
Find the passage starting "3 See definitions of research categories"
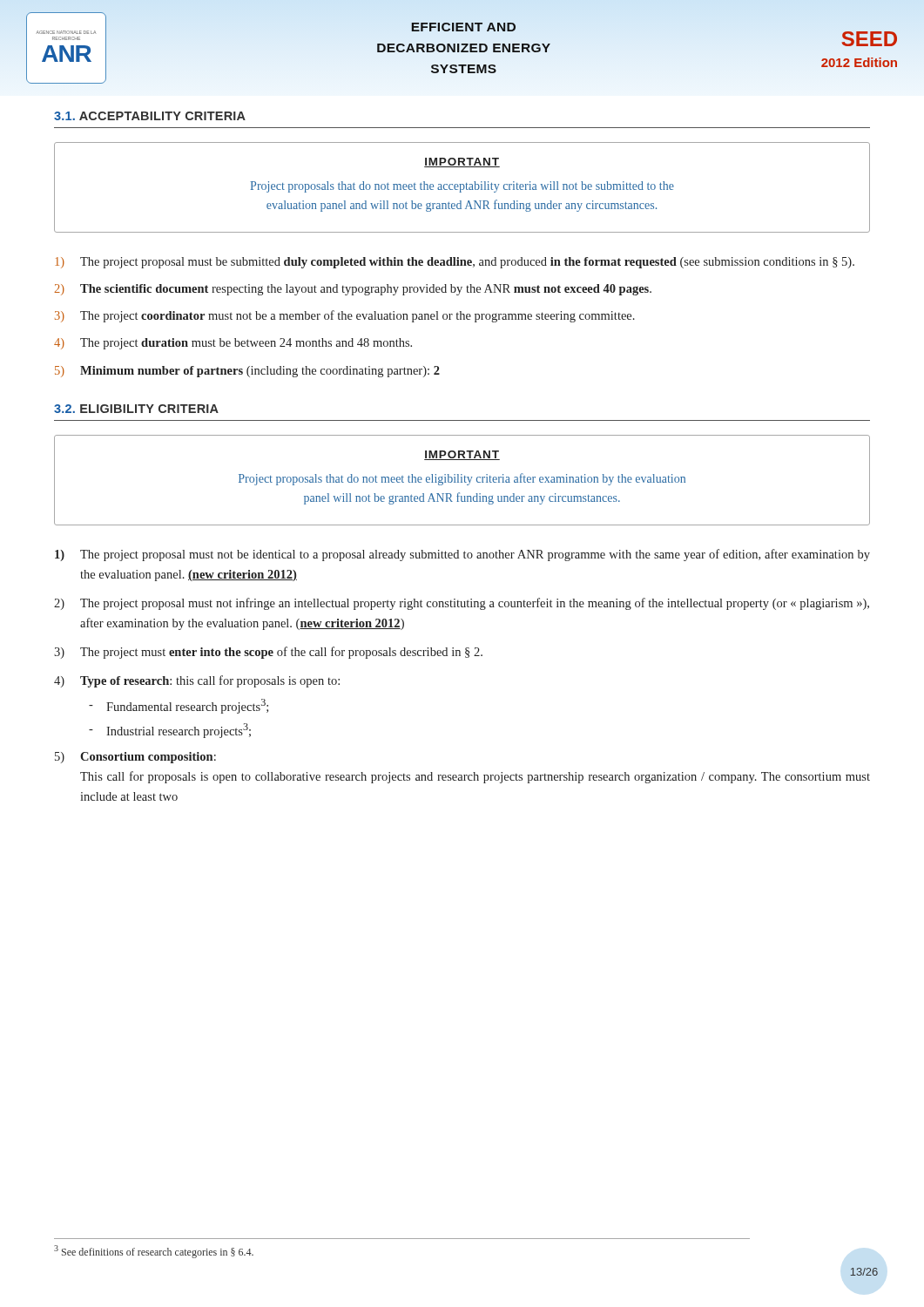pos(154,1252)
